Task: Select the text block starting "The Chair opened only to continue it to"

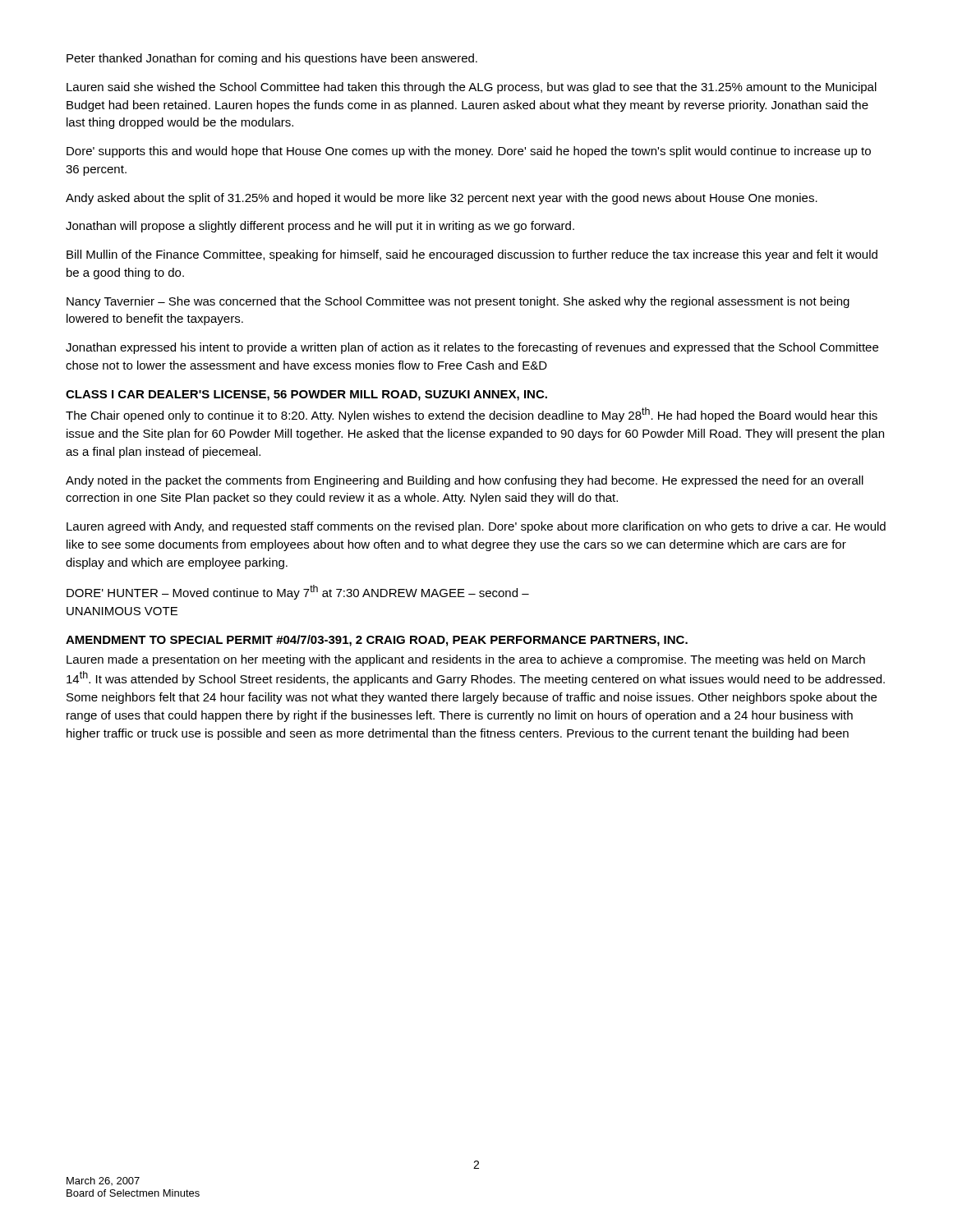Action: [476, 432]
